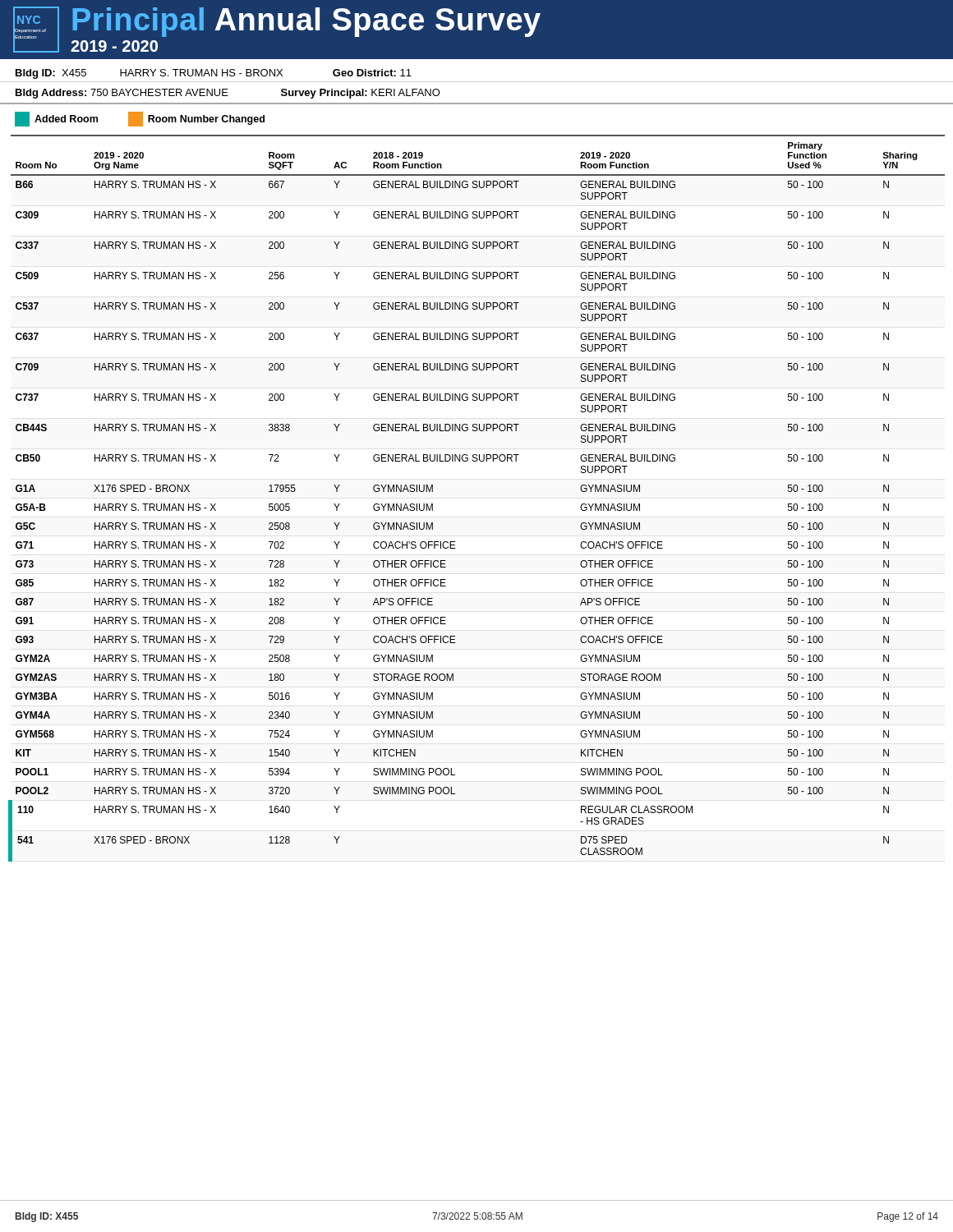Select a table
953x1232 pixels.
[476, 666]
